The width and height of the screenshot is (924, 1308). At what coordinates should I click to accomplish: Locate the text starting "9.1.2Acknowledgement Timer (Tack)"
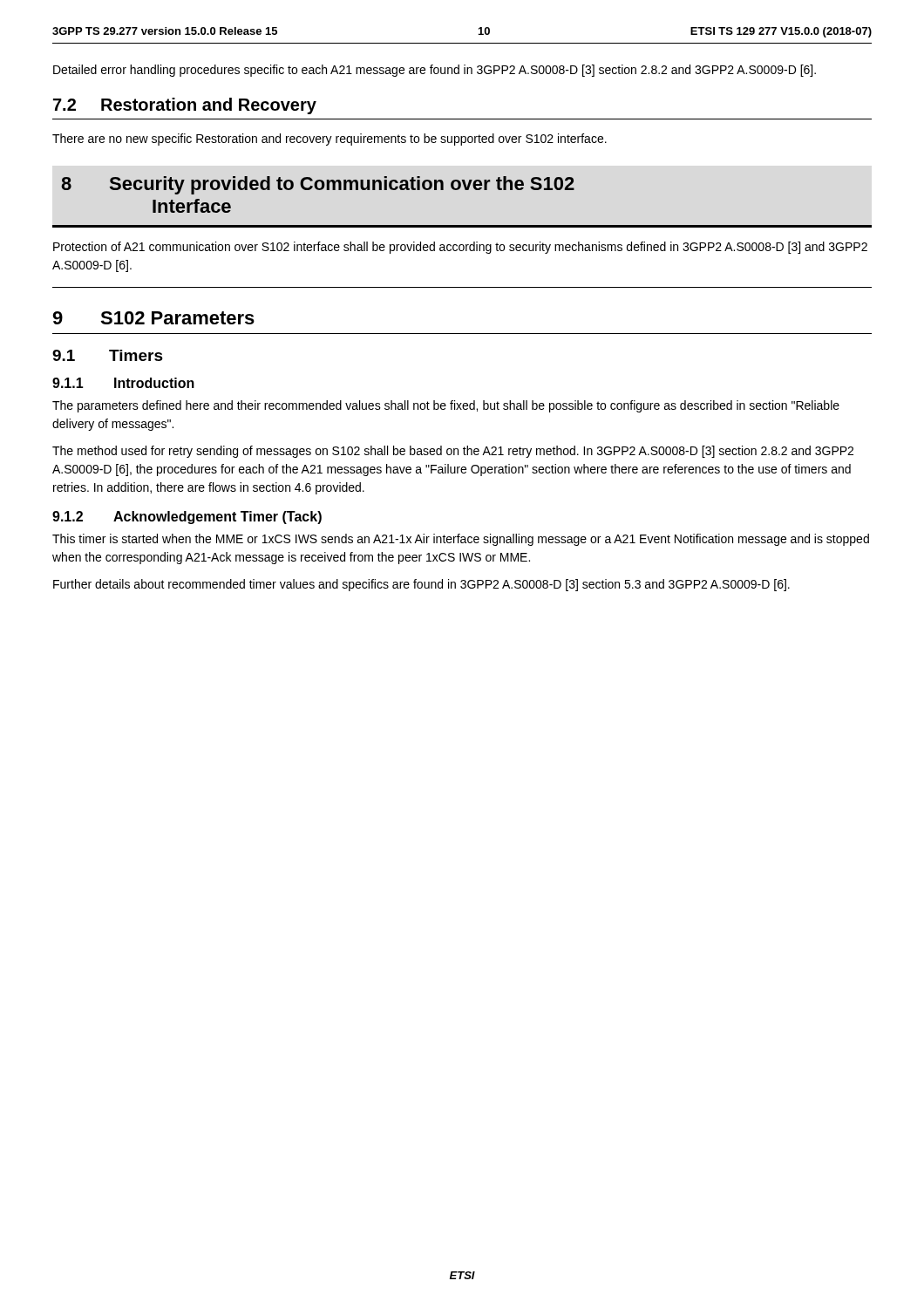tap(187, 518)
